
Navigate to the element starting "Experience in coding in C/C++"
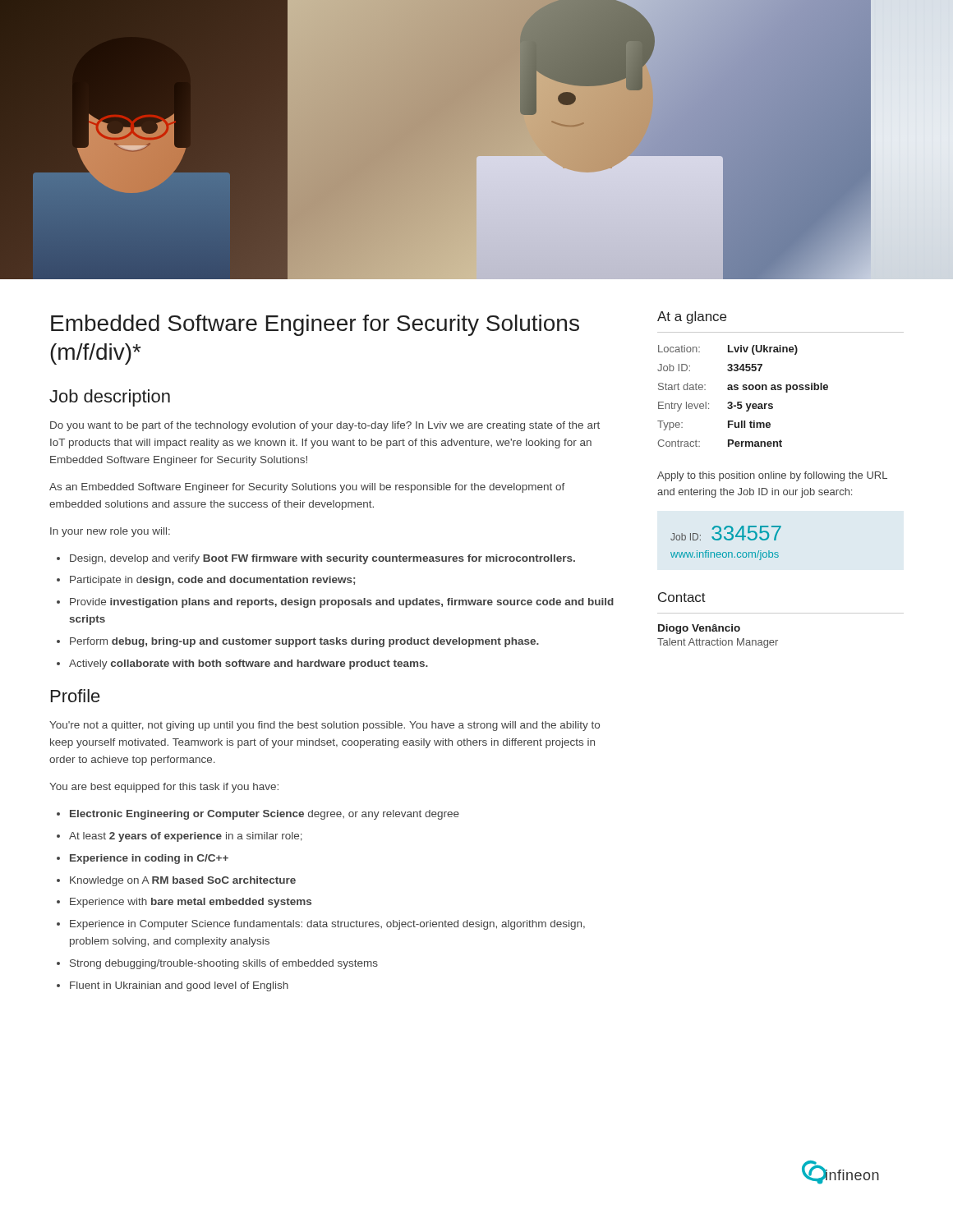[x=149, y=858]
